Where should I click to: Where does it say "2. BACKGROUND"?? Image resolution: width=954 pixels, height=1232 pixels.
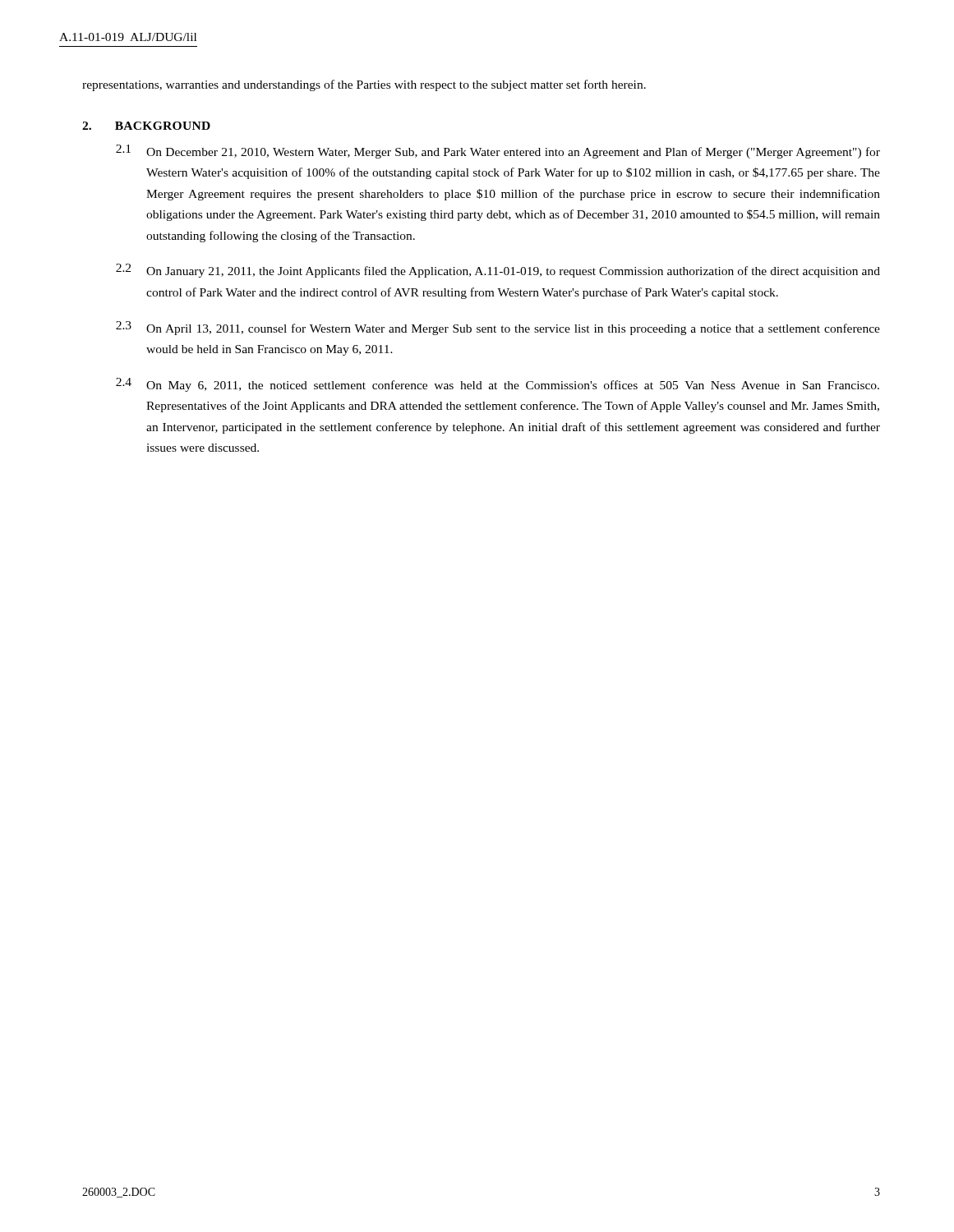click(146, 125)
